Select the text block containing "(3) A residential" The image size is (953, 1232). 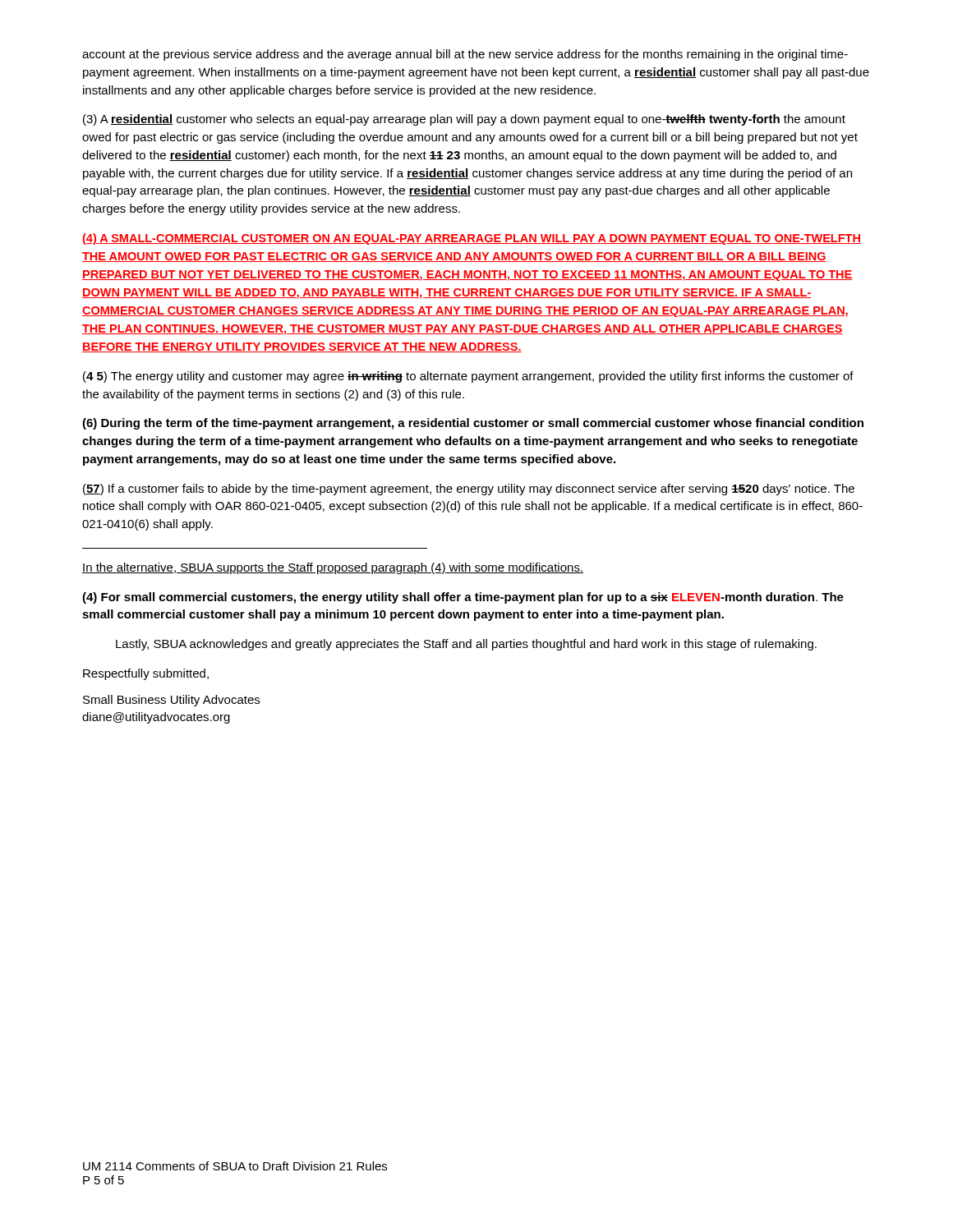point(470,164)
